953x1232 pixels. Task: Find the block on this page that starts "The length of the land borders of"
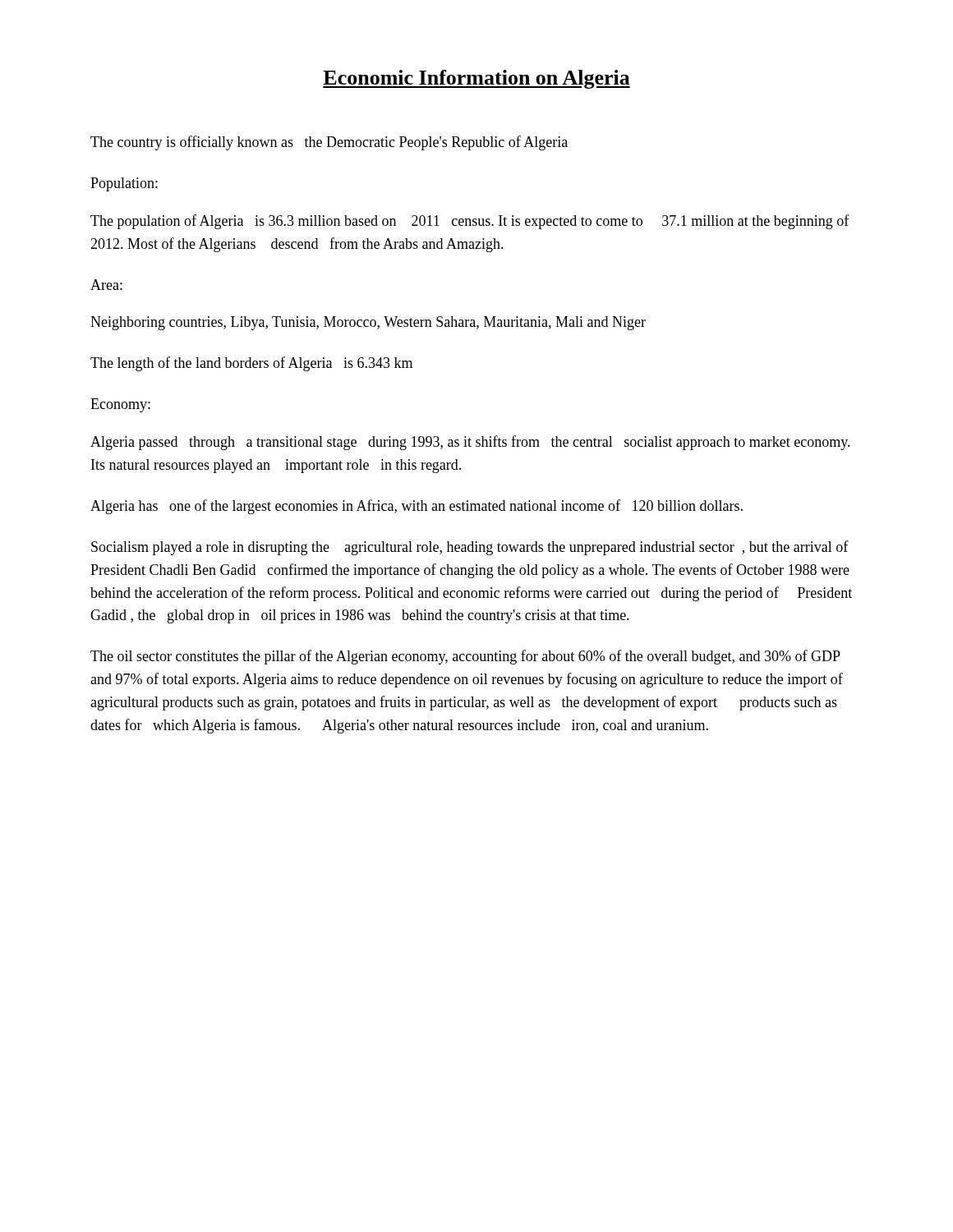[x=252, y=363]
